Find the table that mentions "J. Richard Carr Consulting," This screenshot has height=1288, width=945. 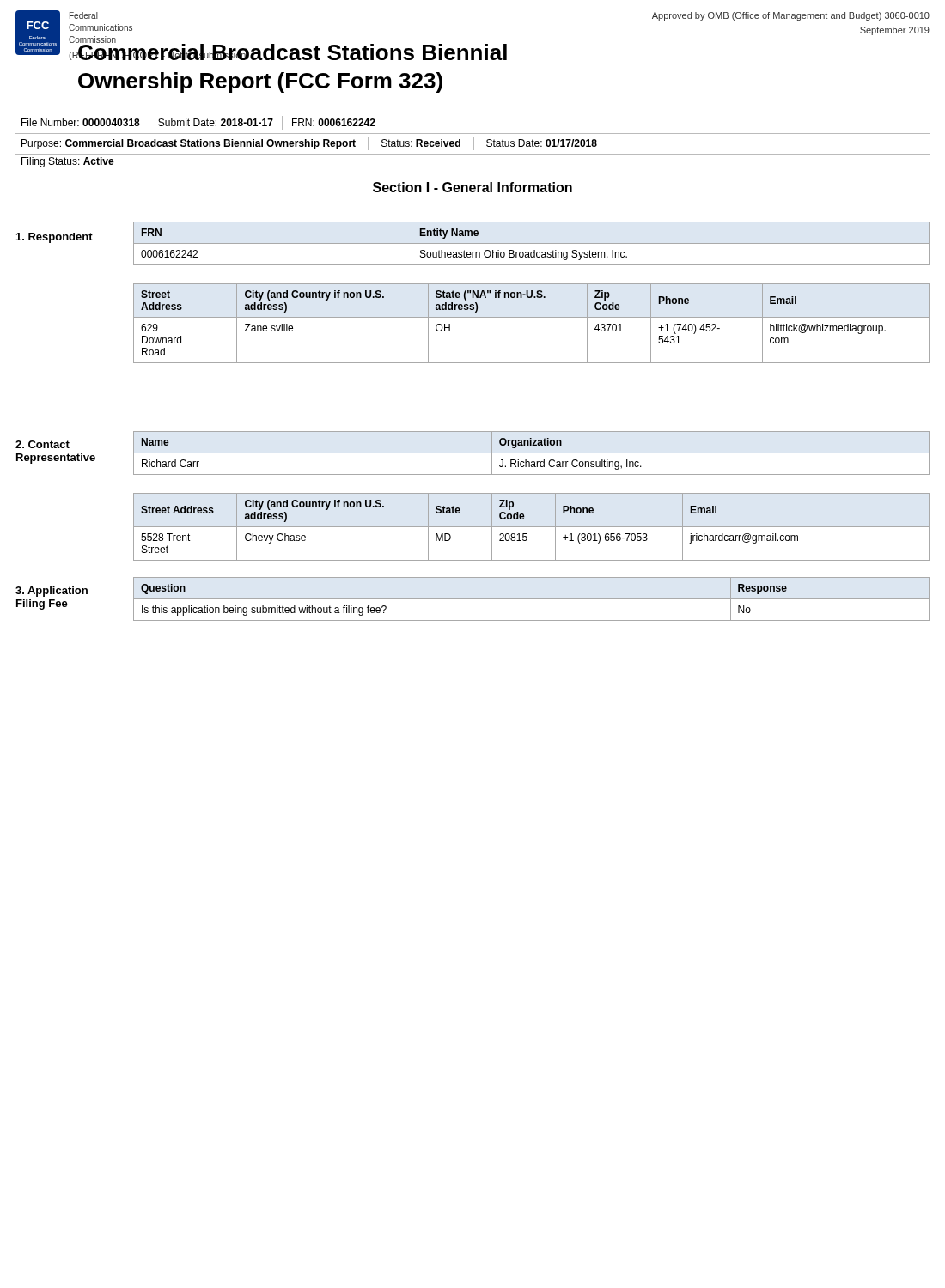coord(531,453)
